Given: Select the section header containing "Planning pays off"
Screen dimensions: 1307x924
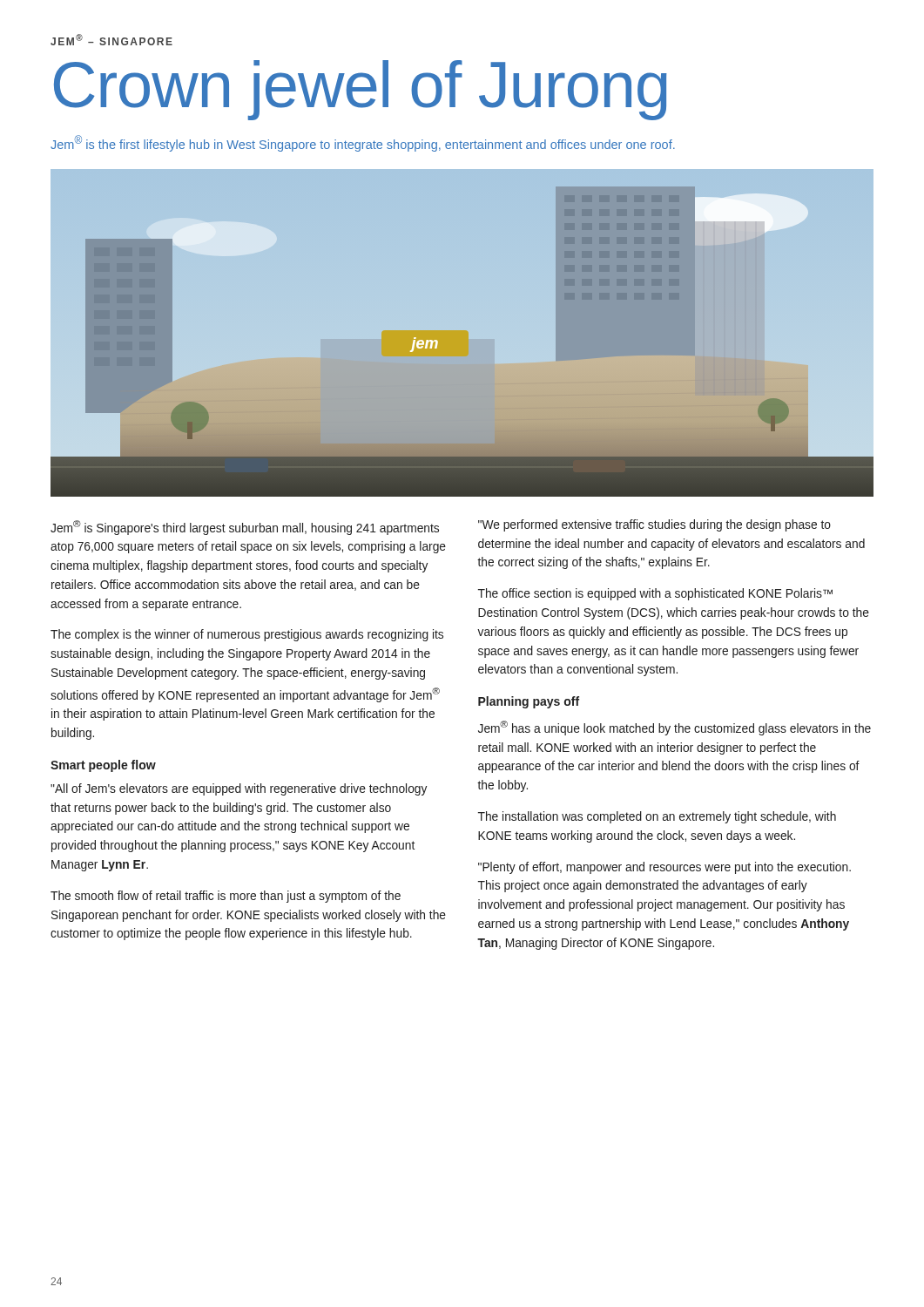Looking at the screenshot, I should [528, 702].
